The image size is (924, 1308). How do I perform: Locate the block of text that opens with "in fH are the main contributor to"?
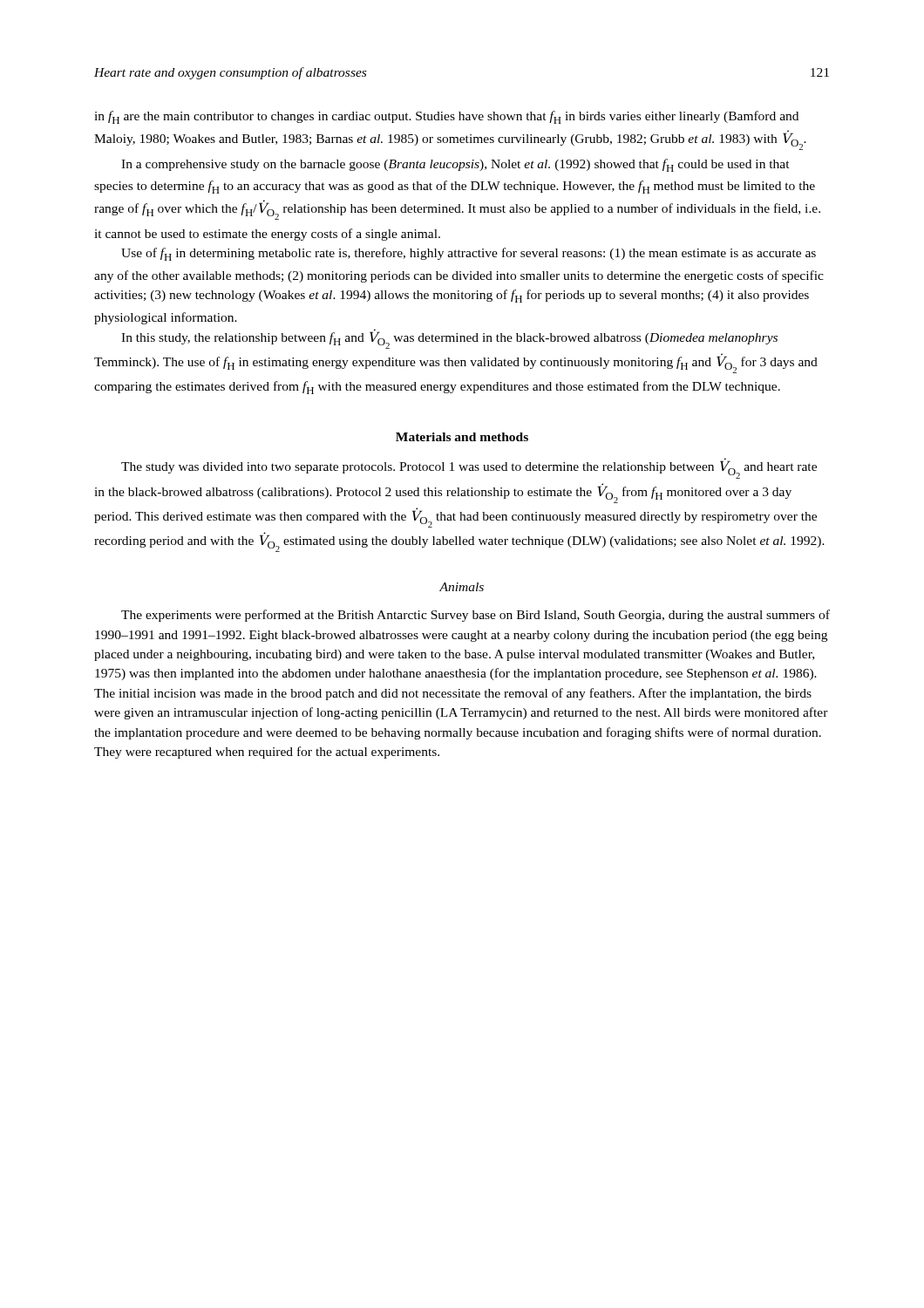462,130
